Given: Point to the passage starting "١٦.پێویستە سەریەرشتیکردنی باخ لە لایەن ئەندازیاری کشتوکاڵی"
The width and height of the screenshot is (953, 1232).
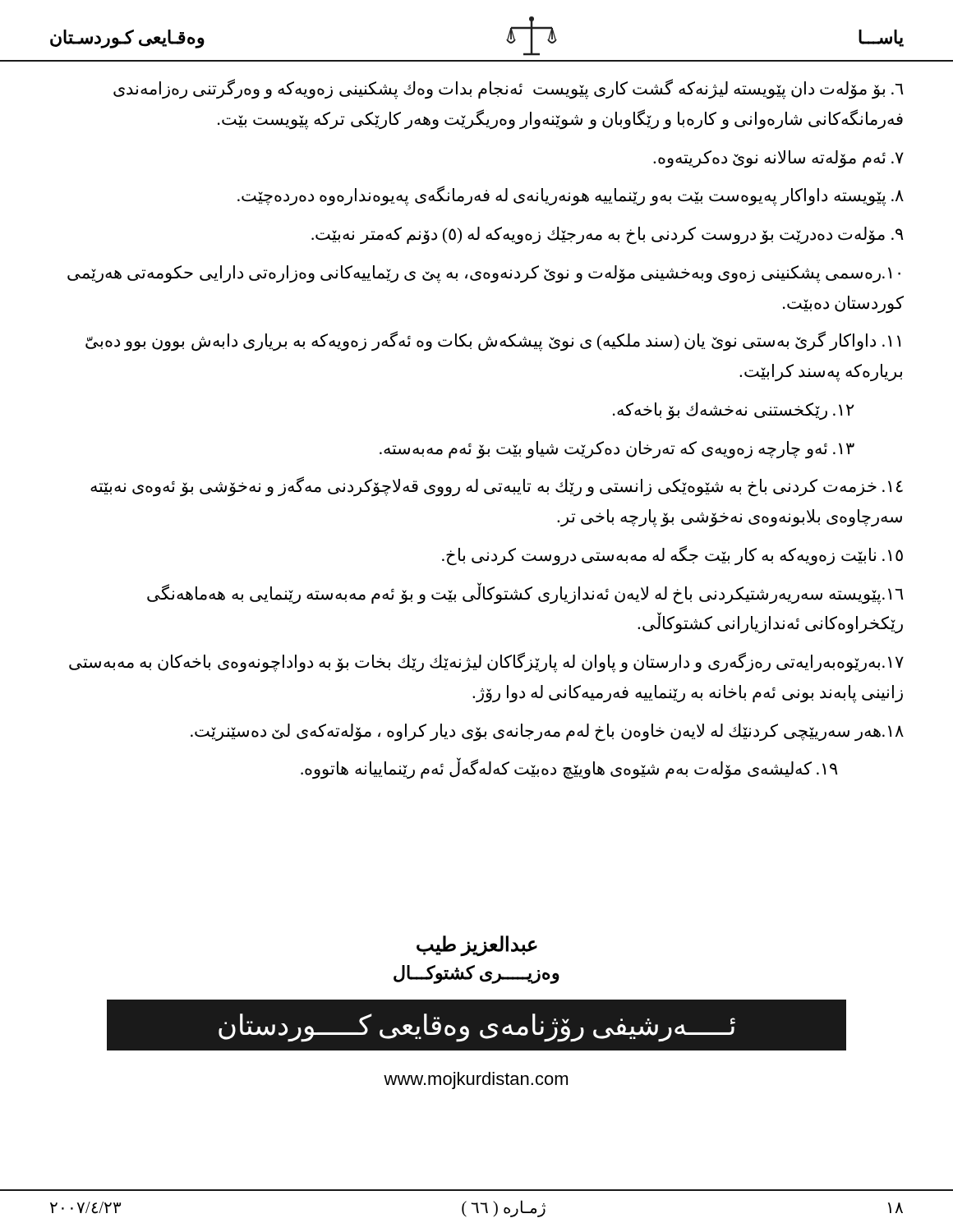Looking at the screenshot, I should [525, 609].
